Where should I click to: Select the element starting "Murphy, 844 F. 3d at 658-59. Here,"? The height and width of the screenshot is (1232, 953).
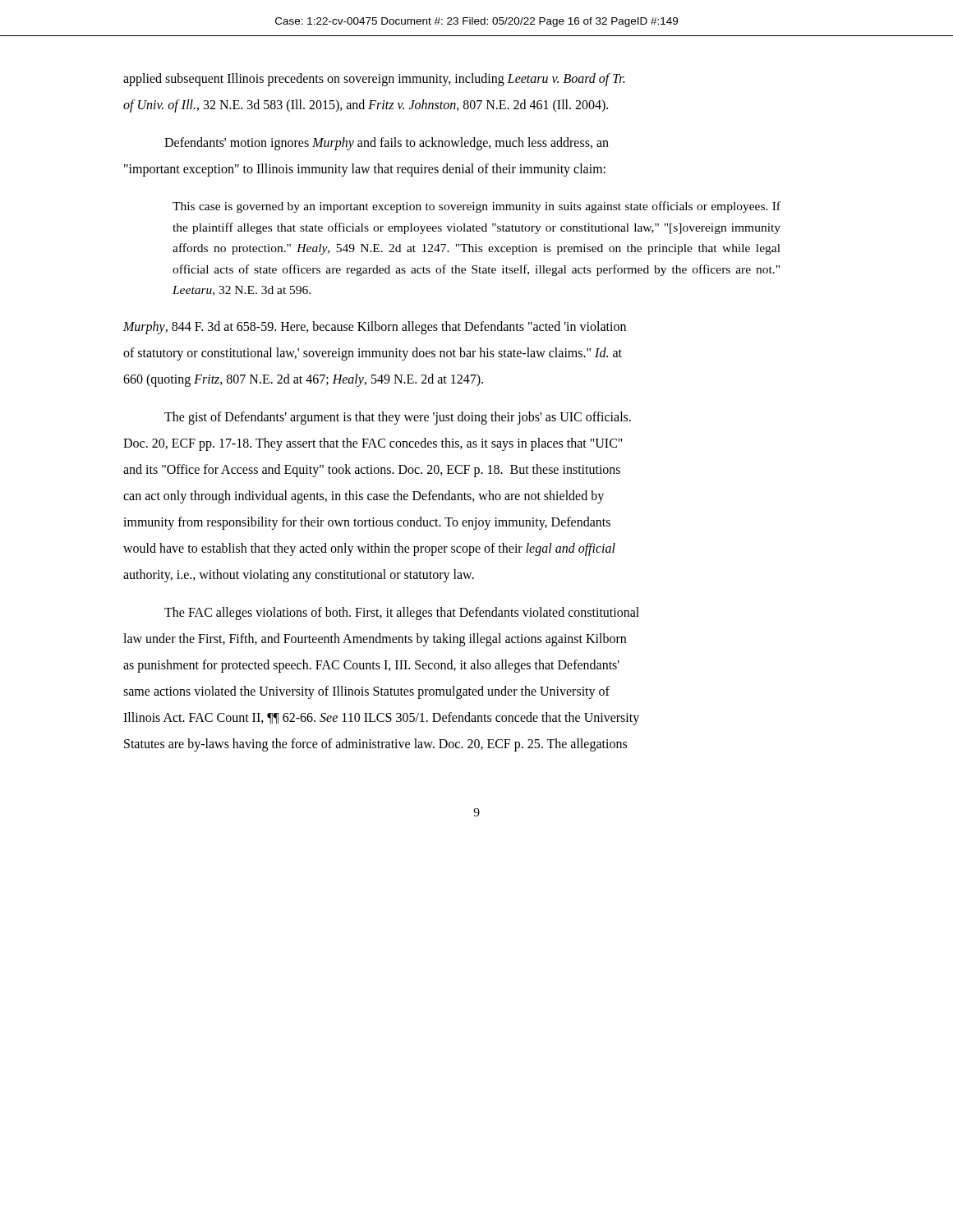click(375, 326)
